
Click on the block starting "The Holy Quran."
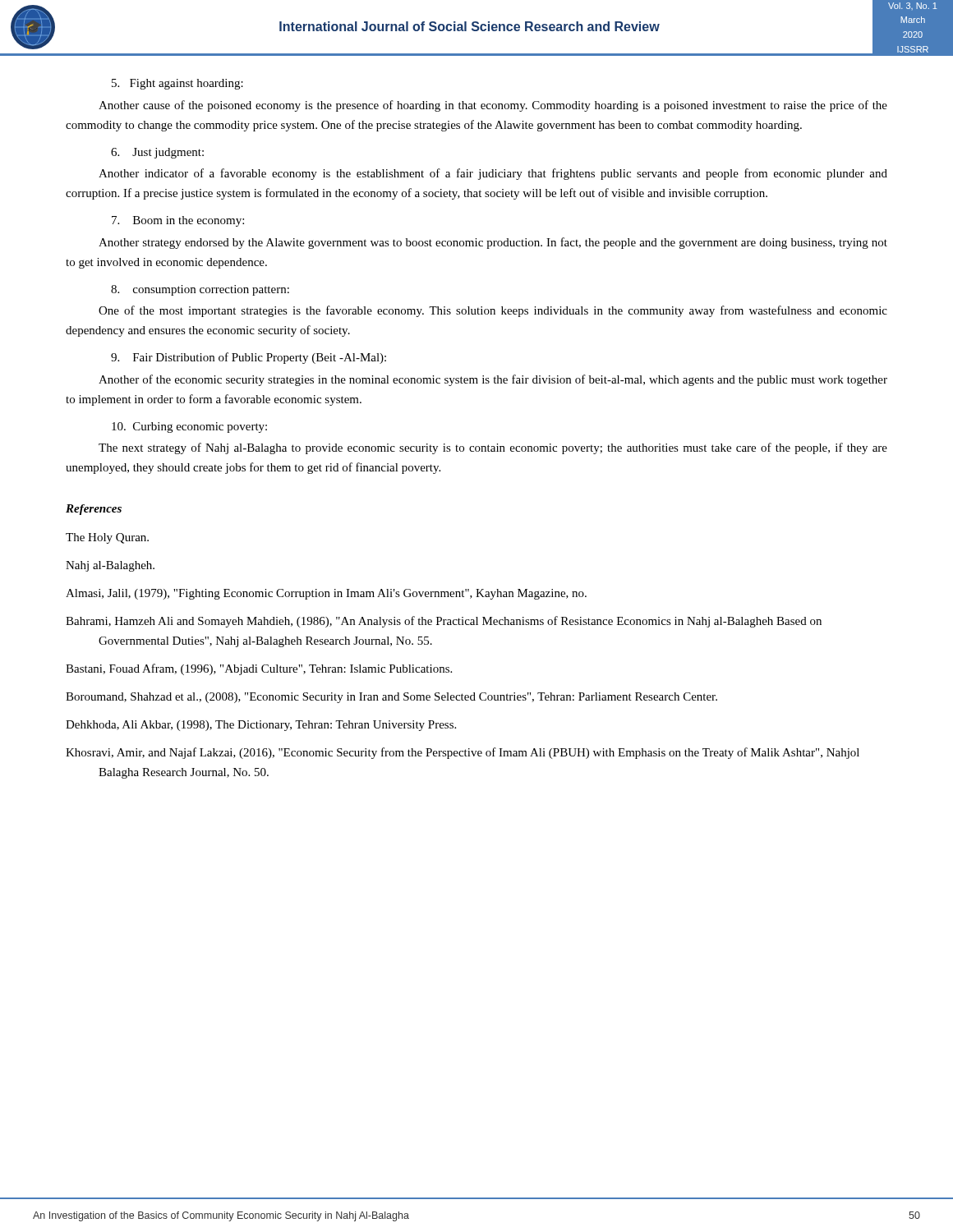pyautogui.click(x=108, y=537)
